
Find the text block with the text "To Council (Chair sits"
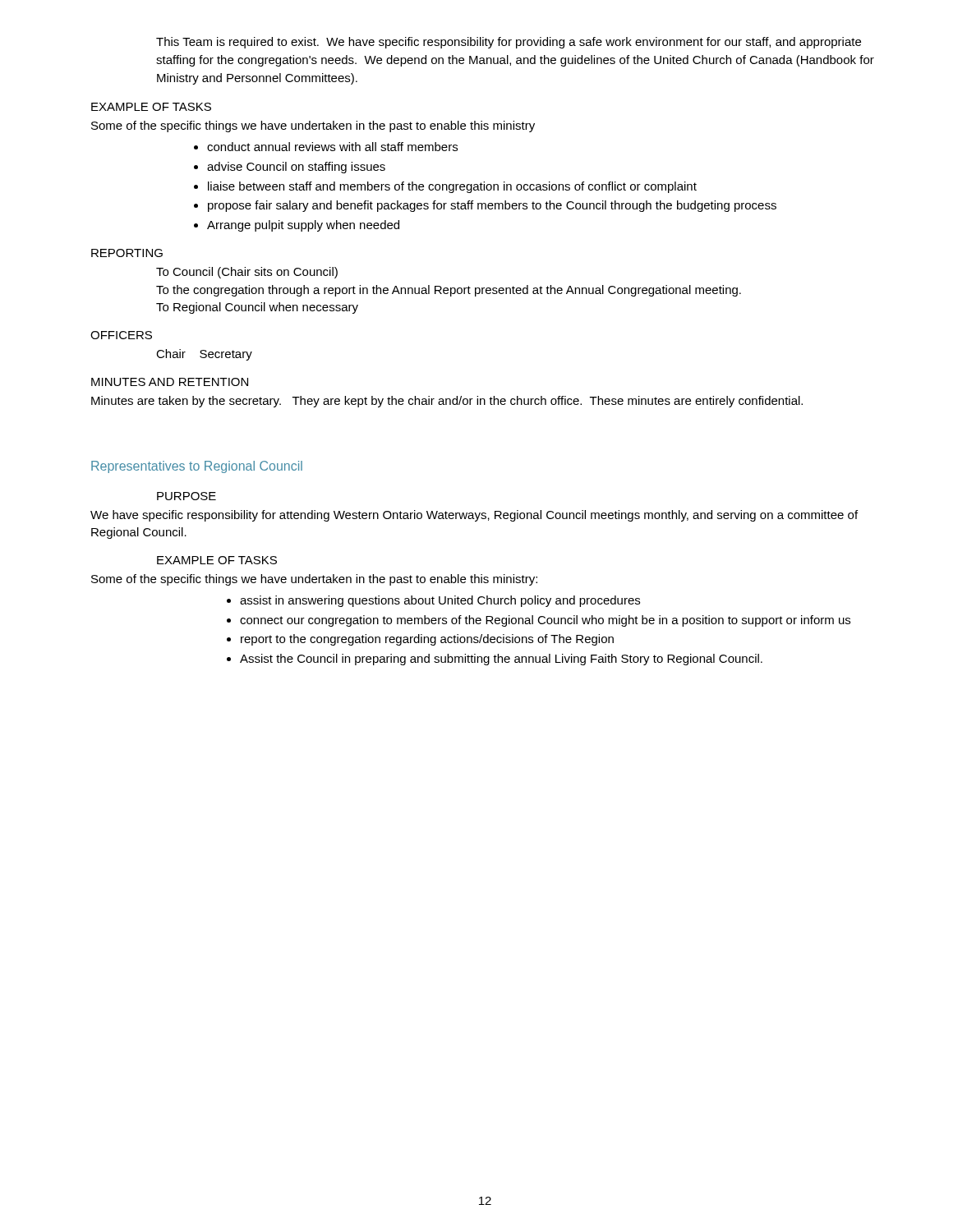[x=518, y=289]
